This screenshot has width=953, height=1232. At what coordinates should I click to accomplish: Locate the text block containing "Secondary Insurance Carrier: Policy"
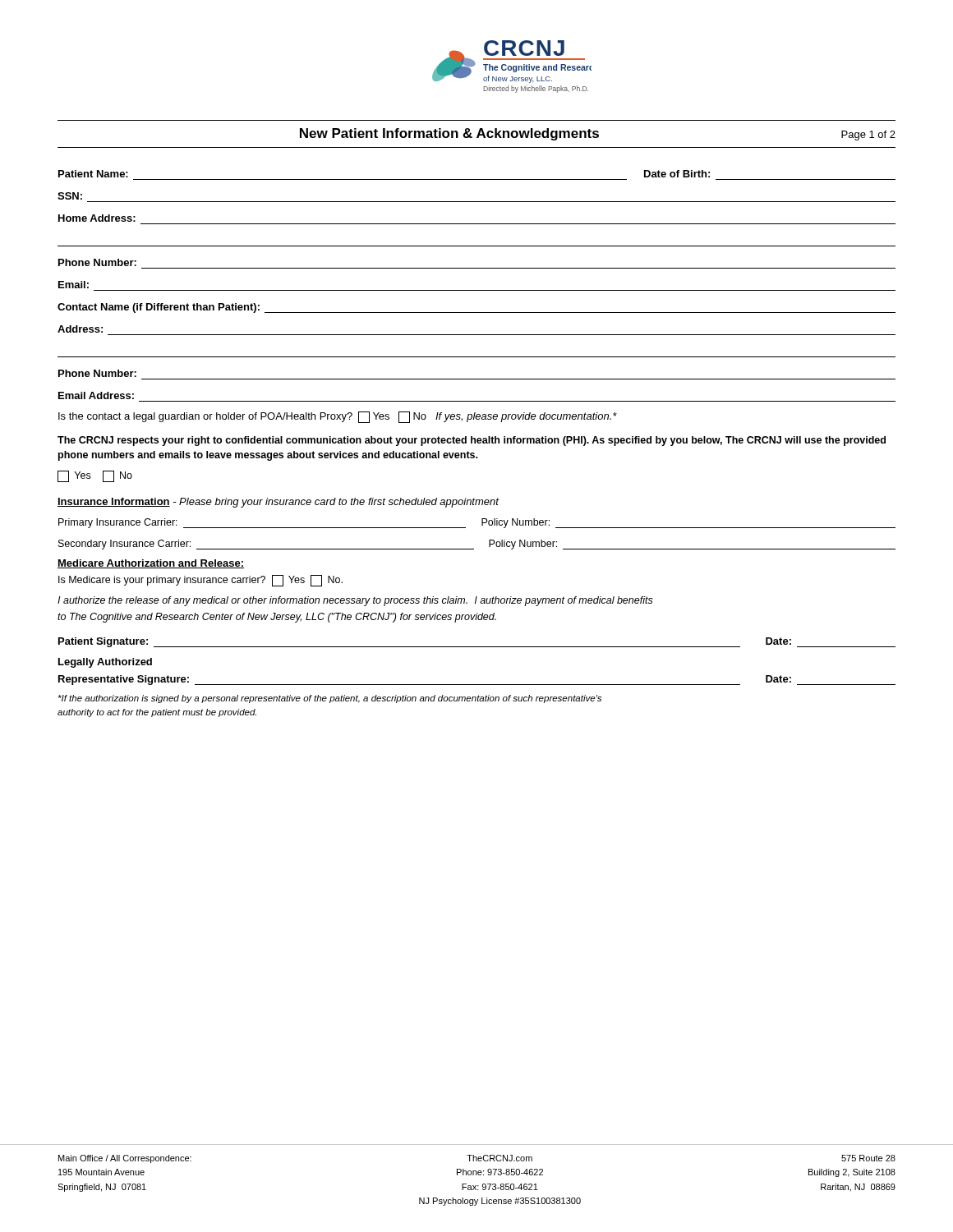click(476, 542)
